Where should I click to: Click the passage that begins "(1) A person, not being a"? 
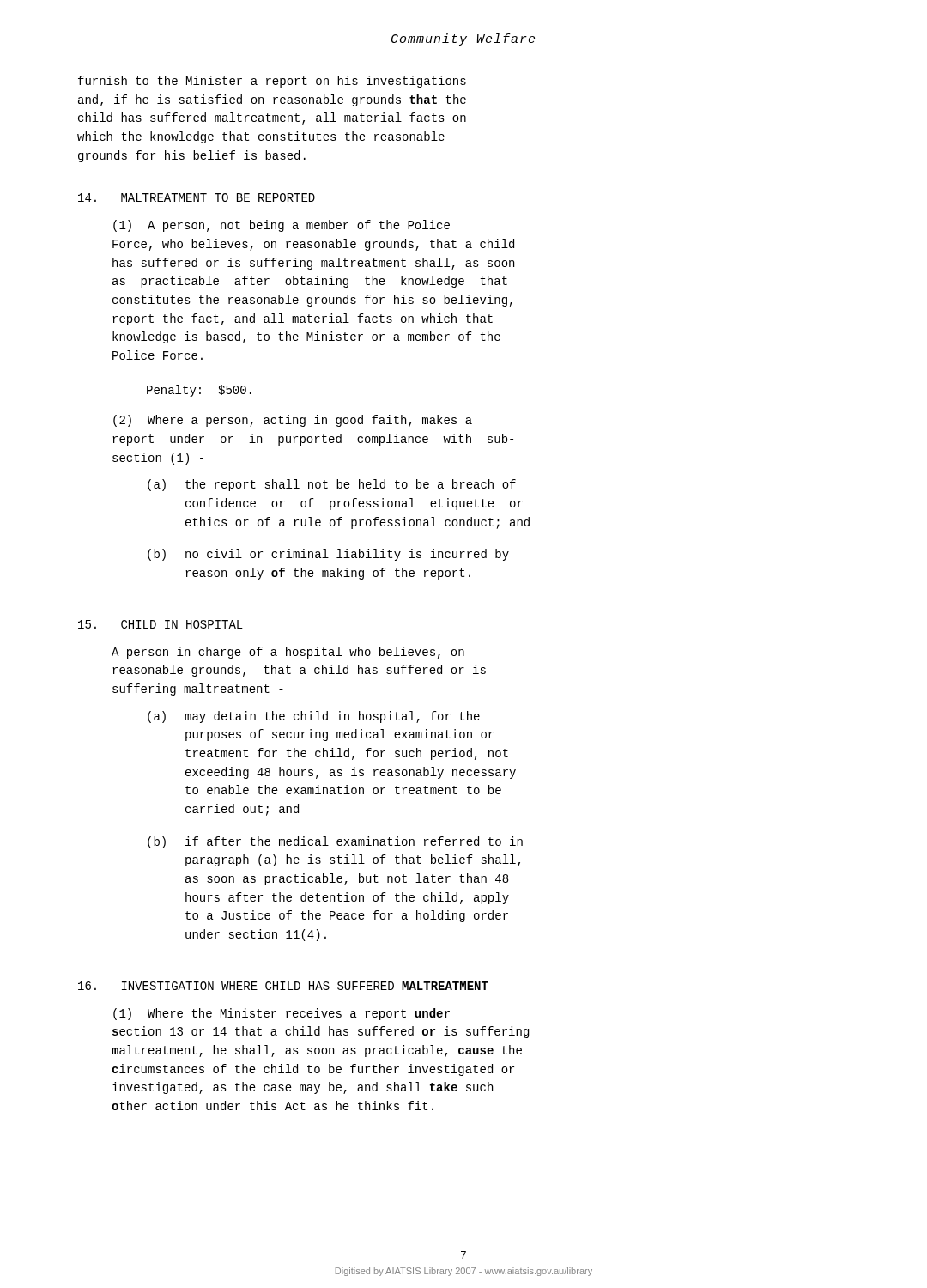[x=314, y=291]
